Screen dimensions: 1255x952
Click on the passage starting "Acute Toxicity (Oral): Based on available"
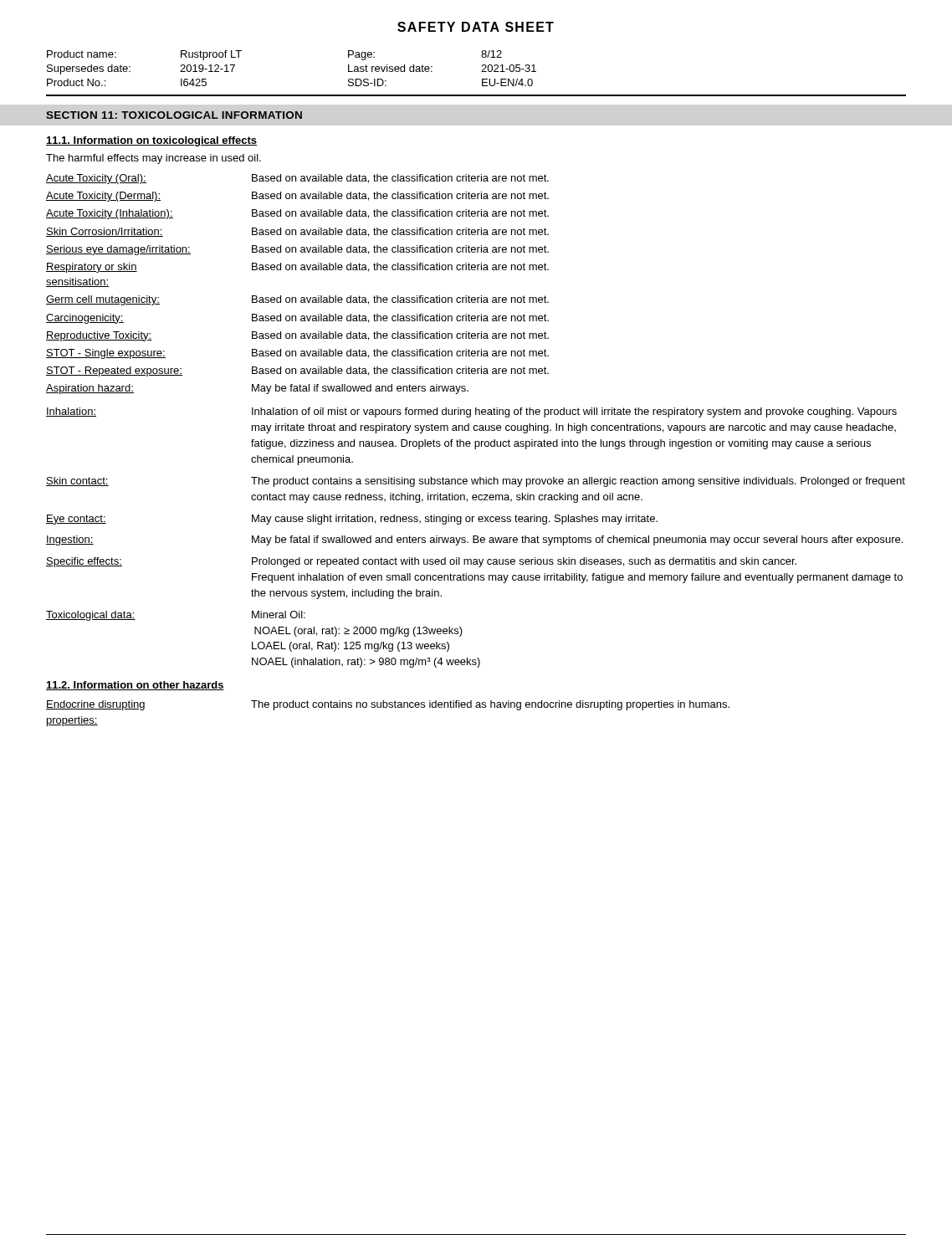pyautogui.click(x=476, y=178)
